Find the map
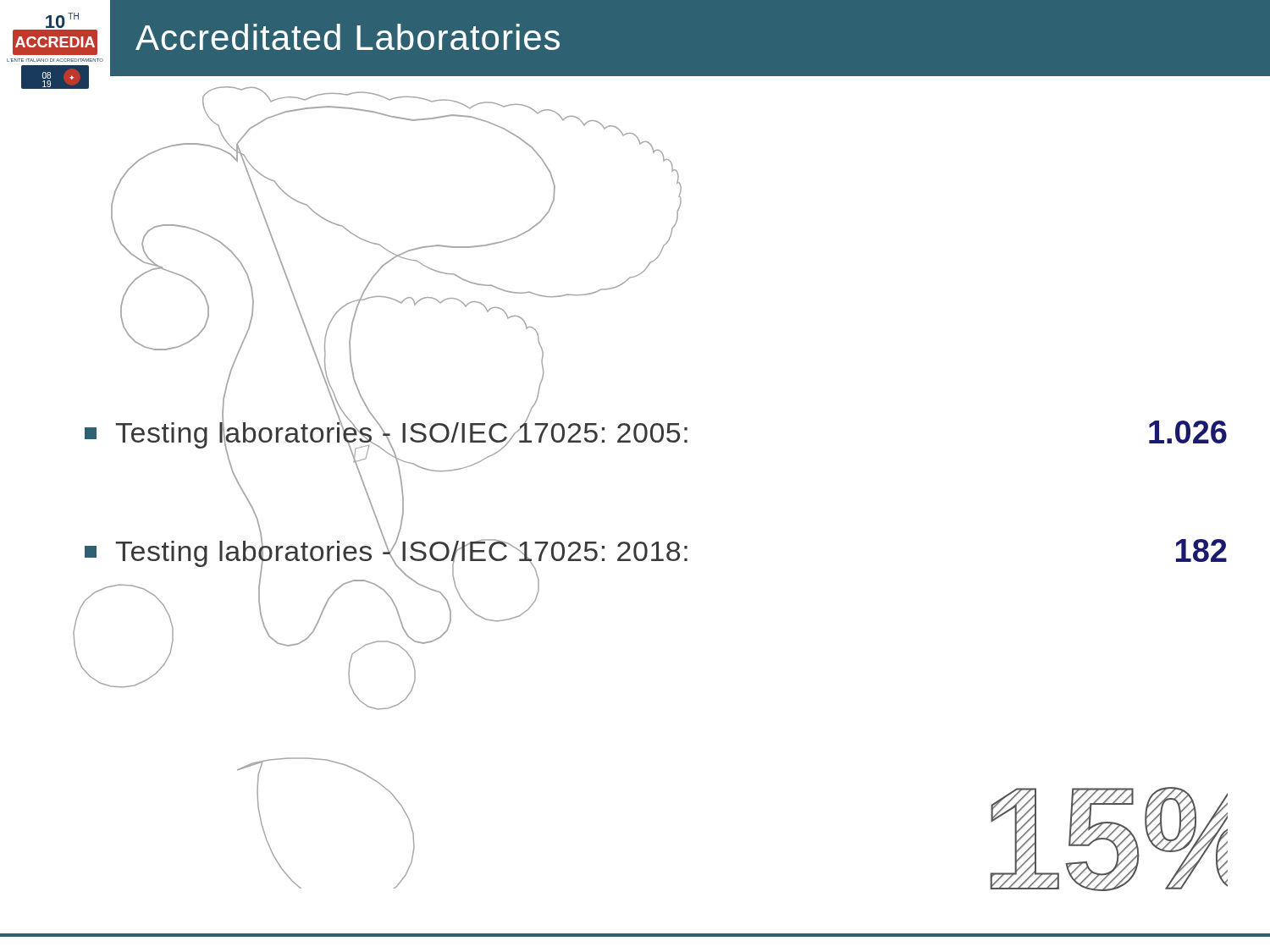1270x952 pixels. [x=381, y=482]
